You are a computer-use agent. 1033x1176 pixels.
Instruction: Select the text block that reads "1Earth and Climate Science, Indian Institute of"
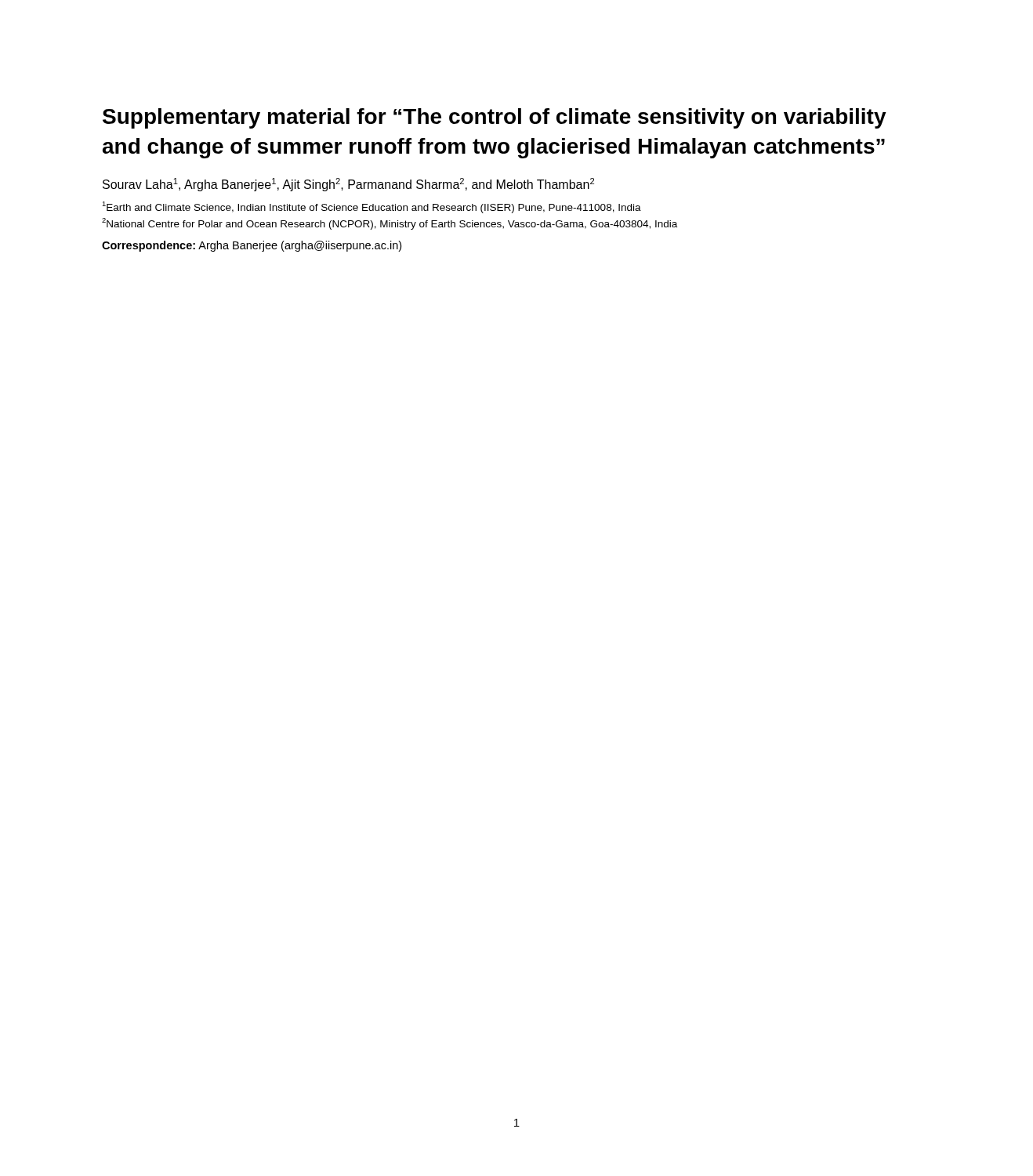pyautogui.click(x=390, y=214)
